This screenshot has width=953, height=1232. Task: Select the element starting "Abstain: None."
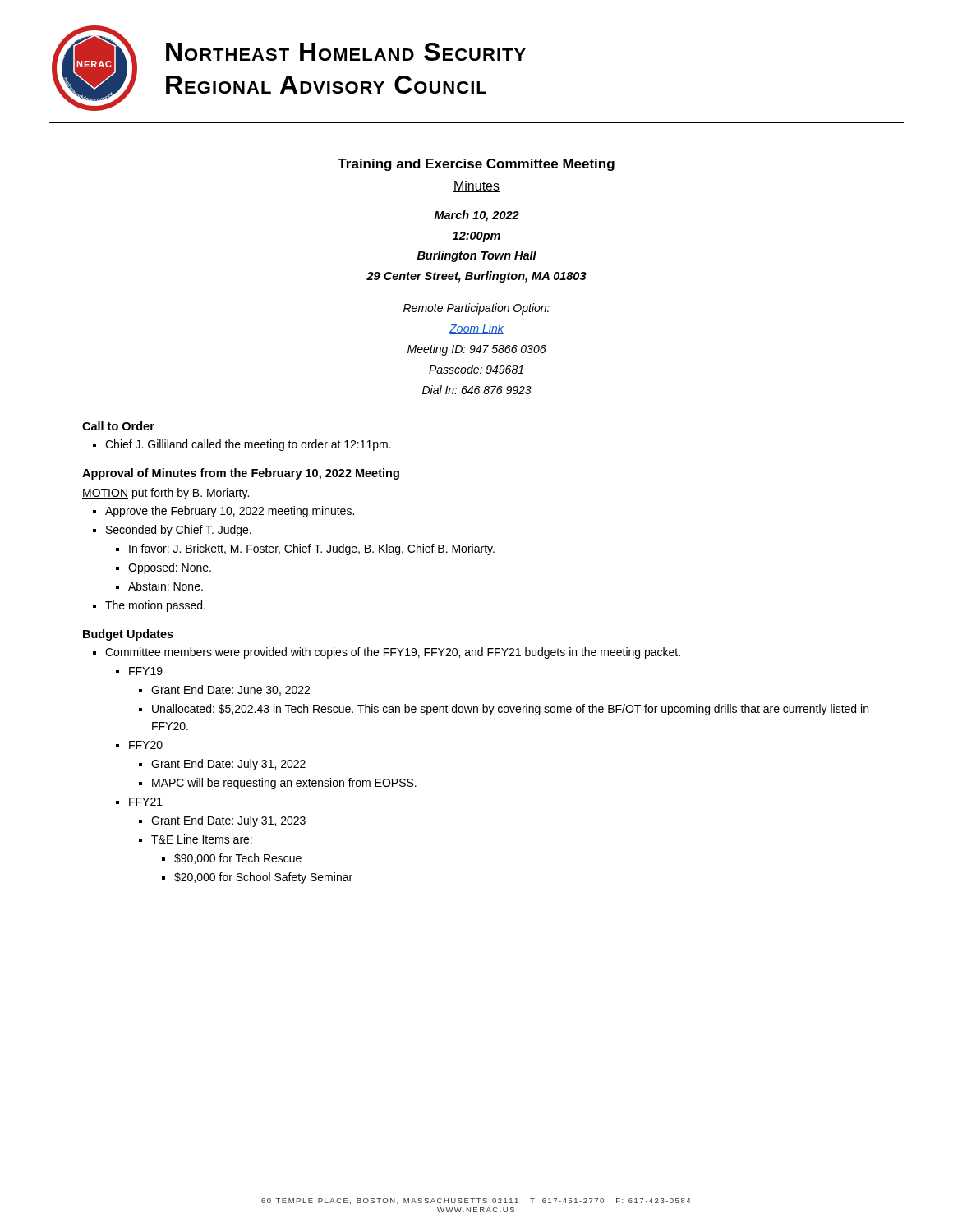click(166, 586)
